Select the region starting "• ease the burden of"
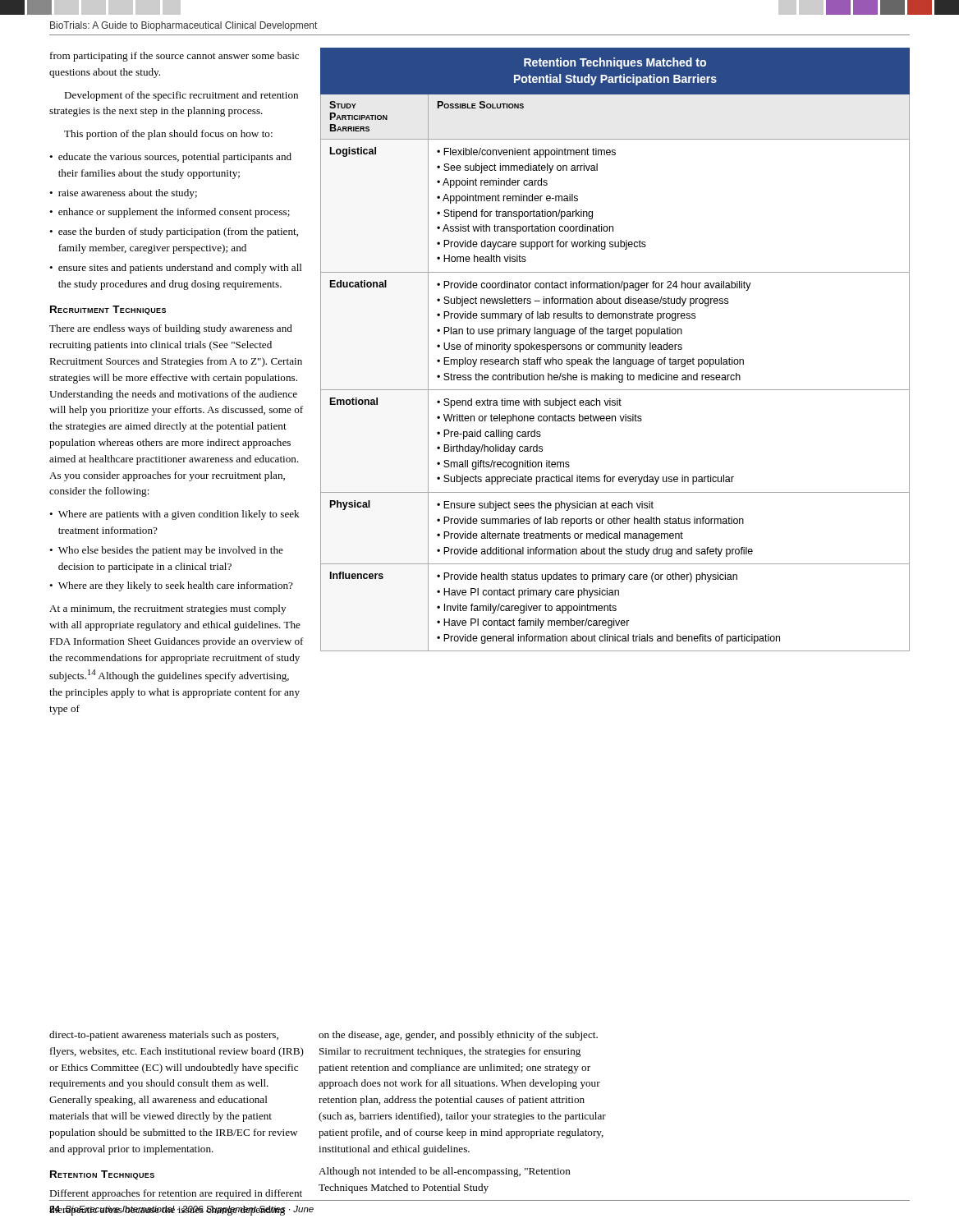Screen dimensions: 1232x959 [177, 240]
